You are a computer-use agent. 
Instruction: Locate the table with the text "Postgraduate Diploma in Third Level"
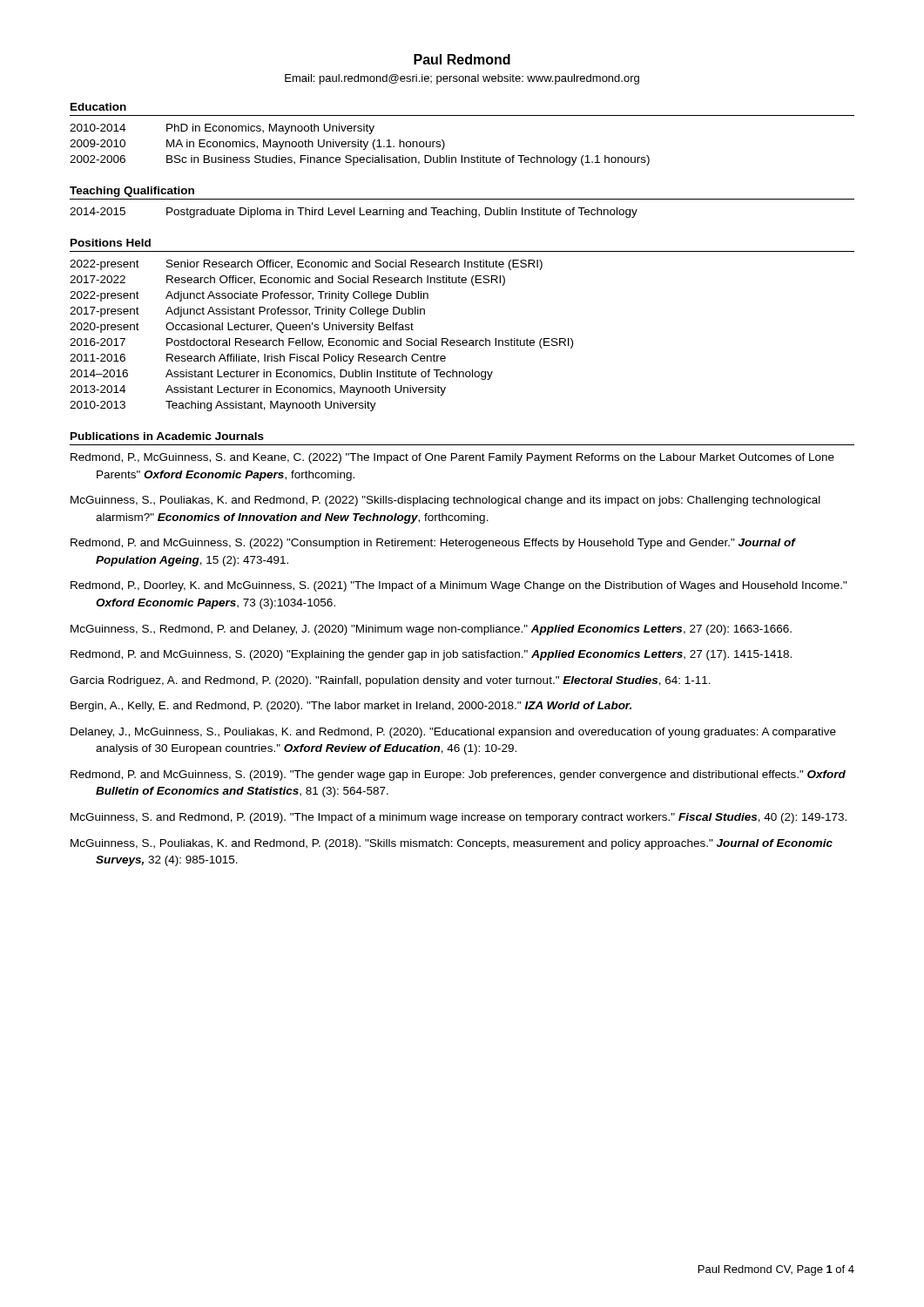coord(462,211)
